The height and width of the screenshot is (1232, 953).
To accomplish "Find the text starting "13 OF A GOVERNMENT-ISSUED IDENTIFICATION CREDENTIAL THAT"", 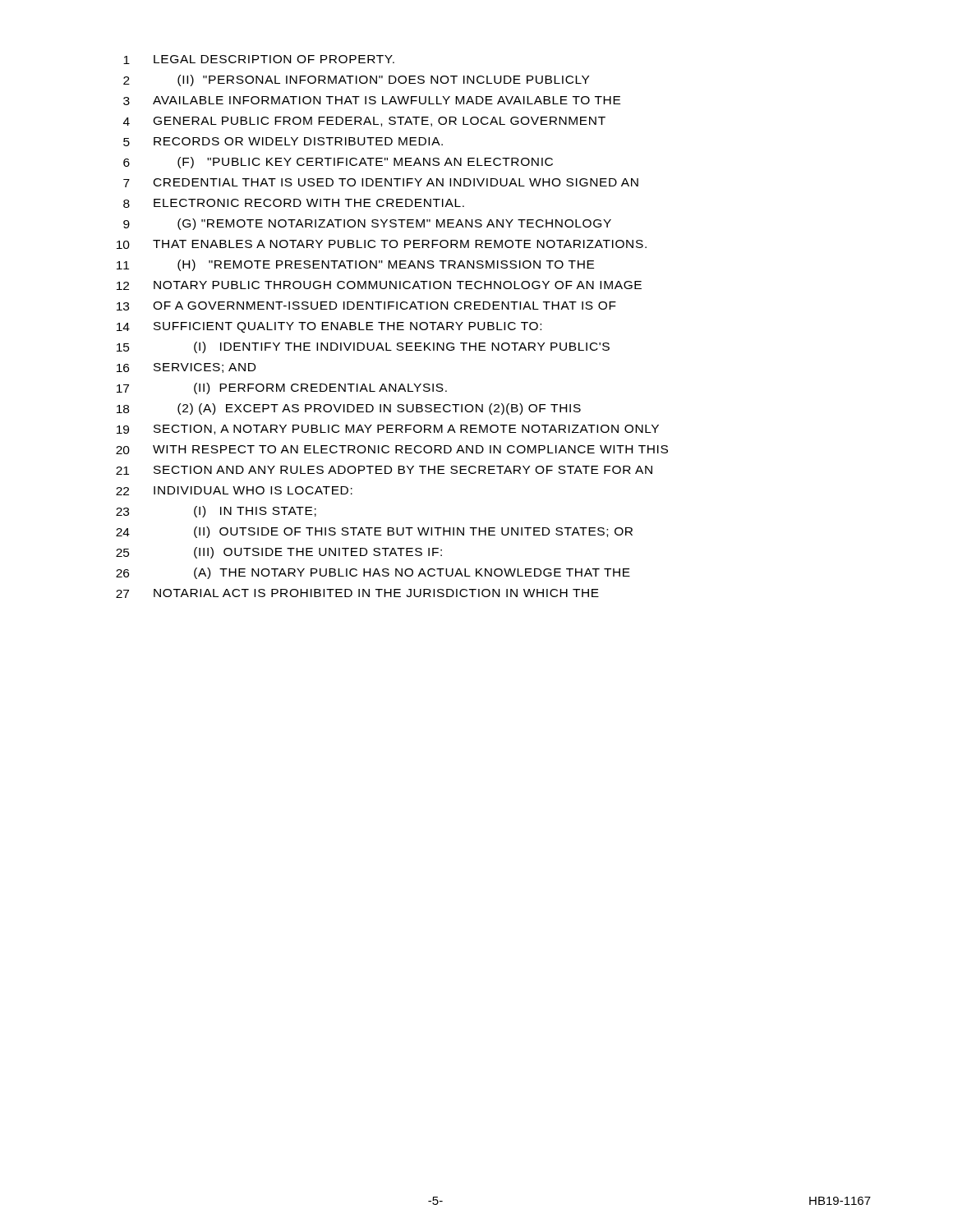I will coord(485,306).
